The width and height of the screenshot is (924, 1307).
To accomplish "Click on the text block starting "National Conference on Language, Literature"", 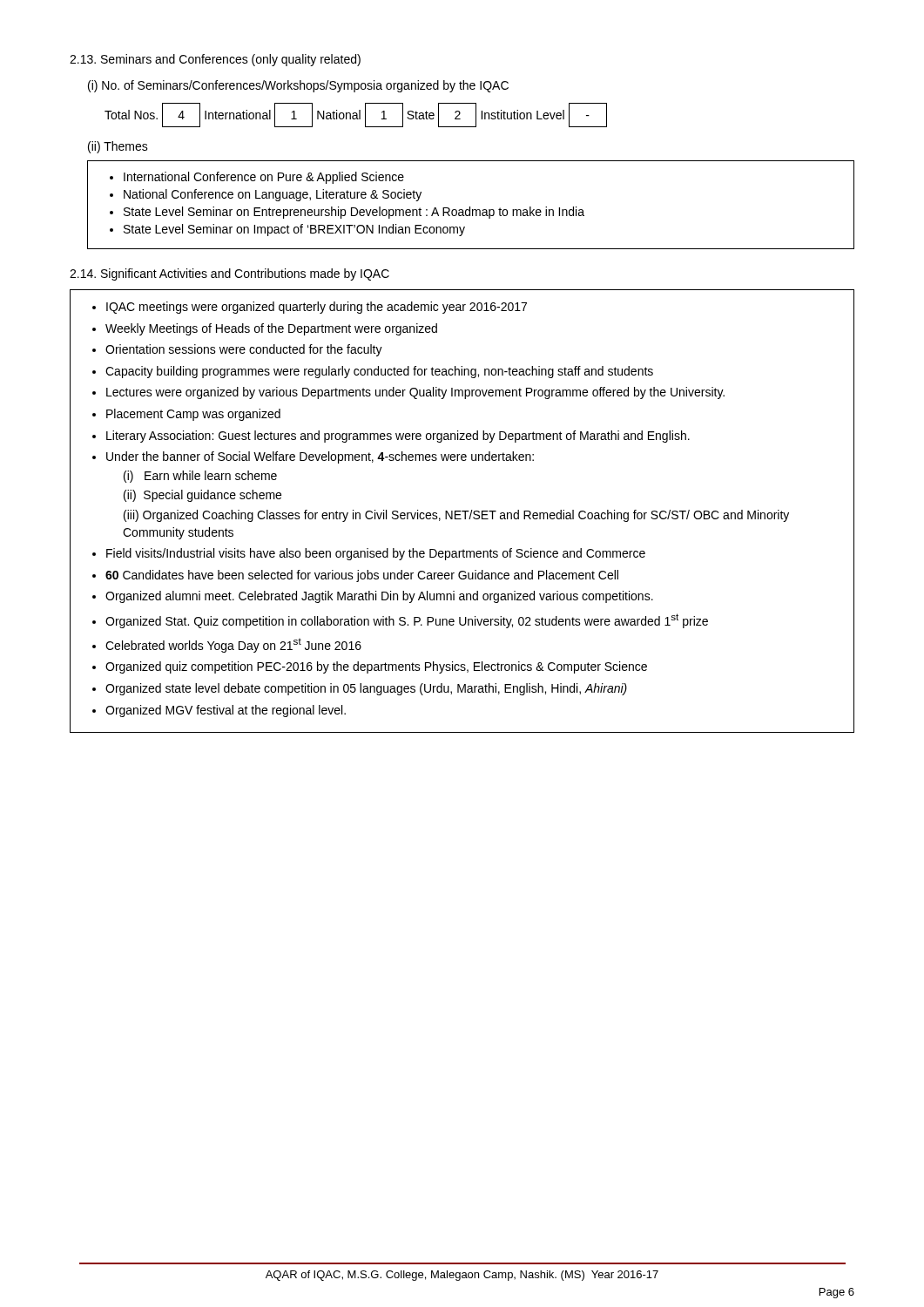I will [x=272, y=194].
